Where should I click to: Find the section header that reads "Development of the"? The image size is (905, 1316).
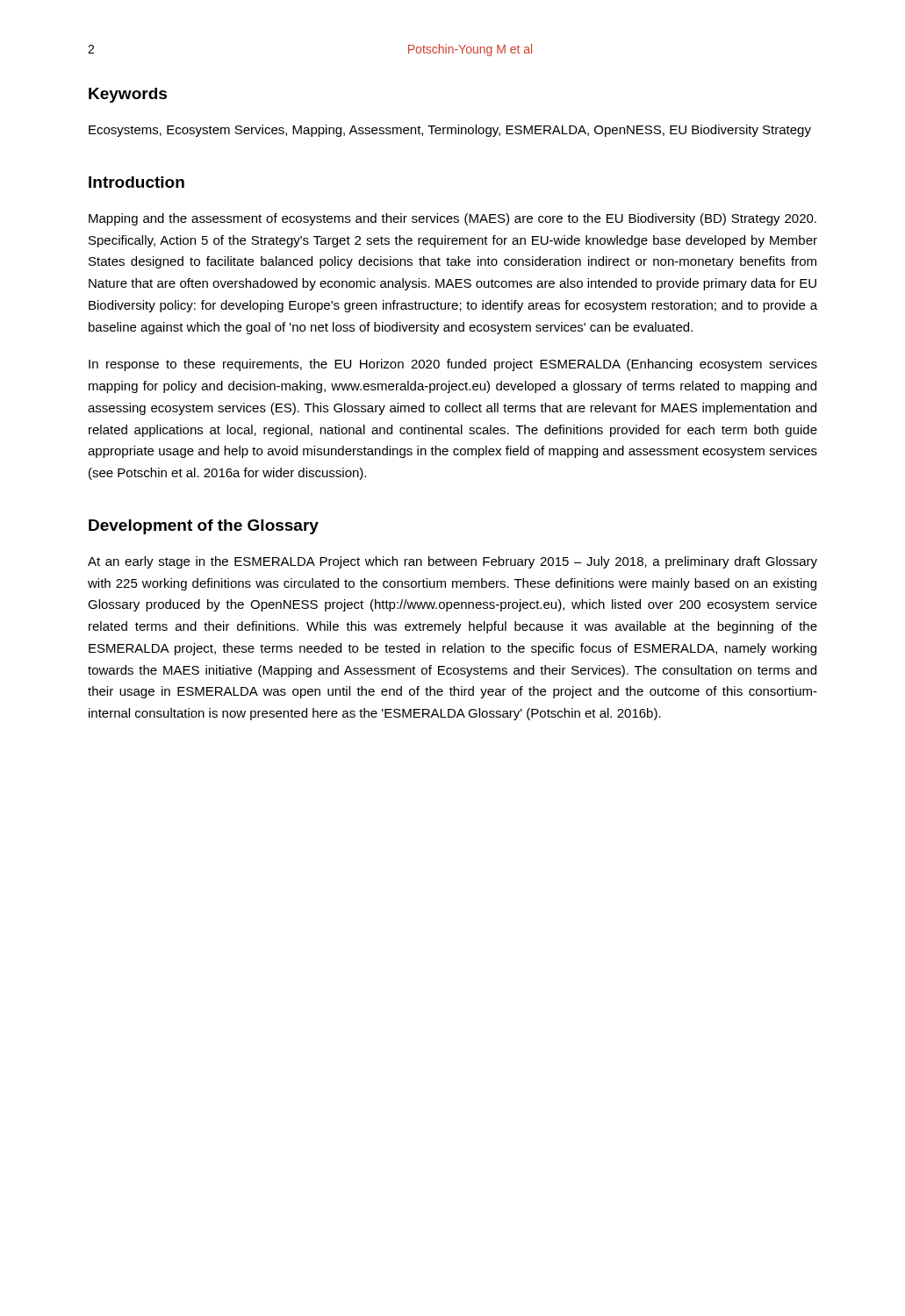(x=203, y=525)
